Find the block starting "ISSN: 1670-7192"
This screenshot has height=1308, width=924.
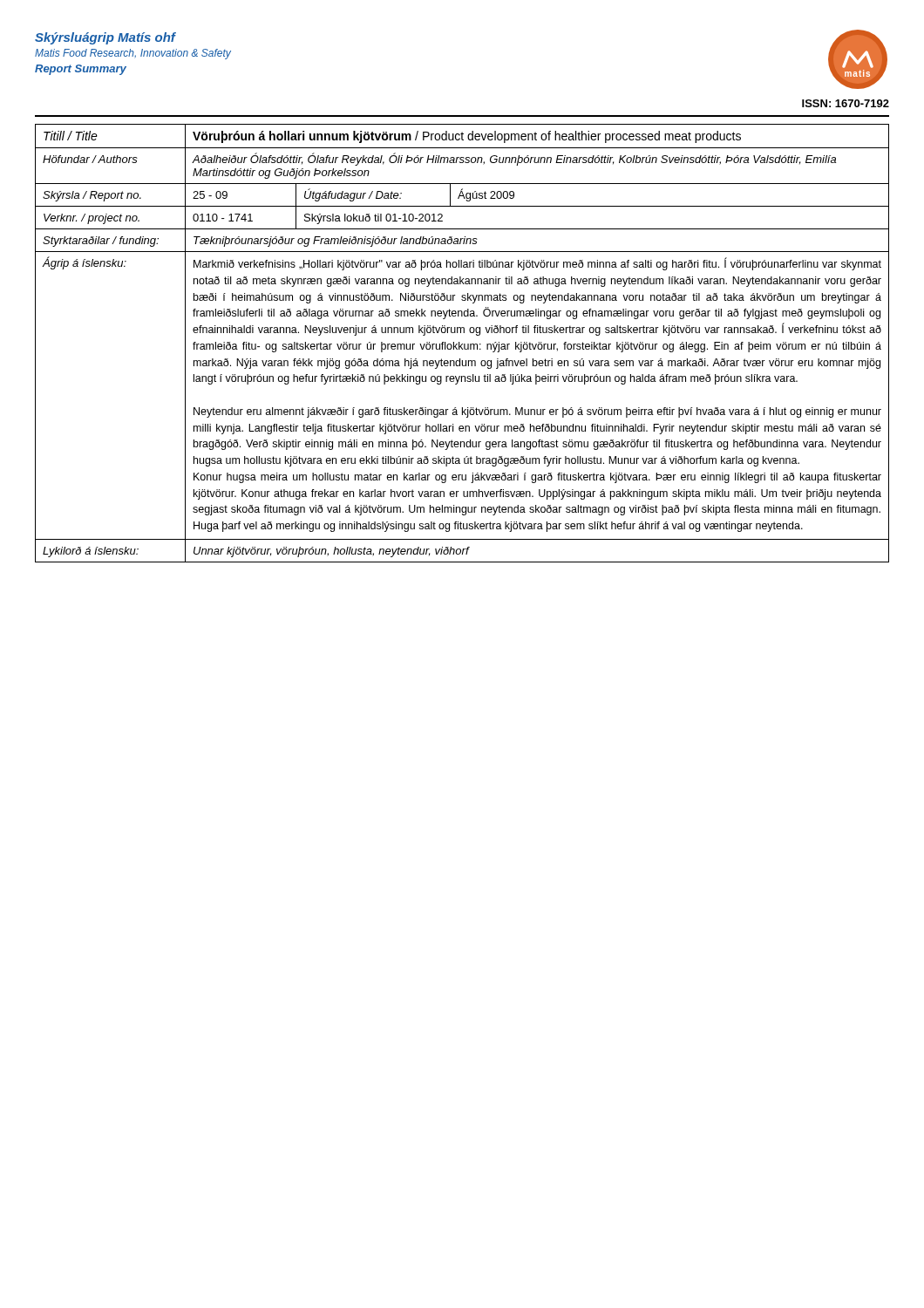point(845,103)
